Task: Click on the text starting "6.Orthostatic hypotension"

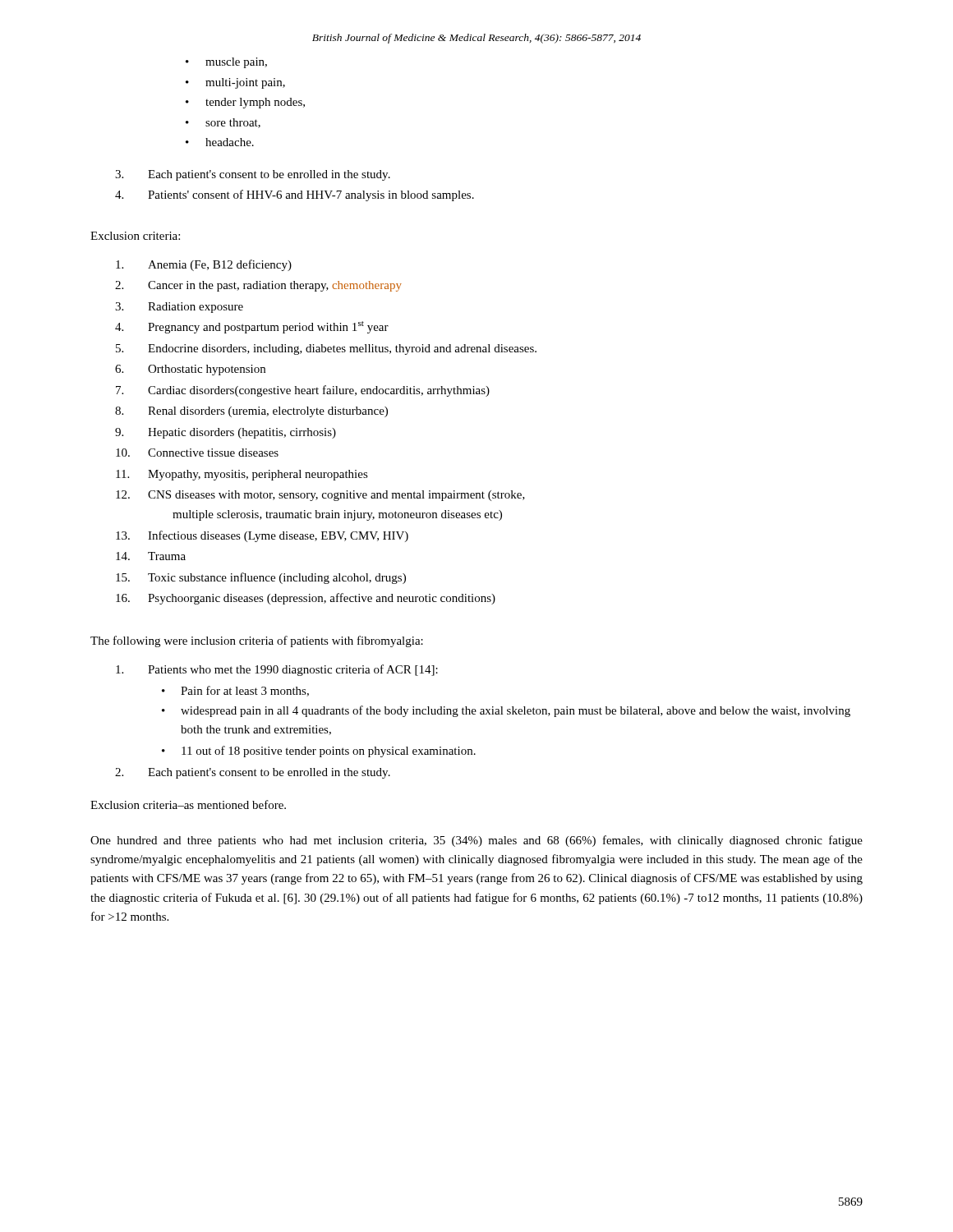Action: pyautogui.click(x=191, y=369)
